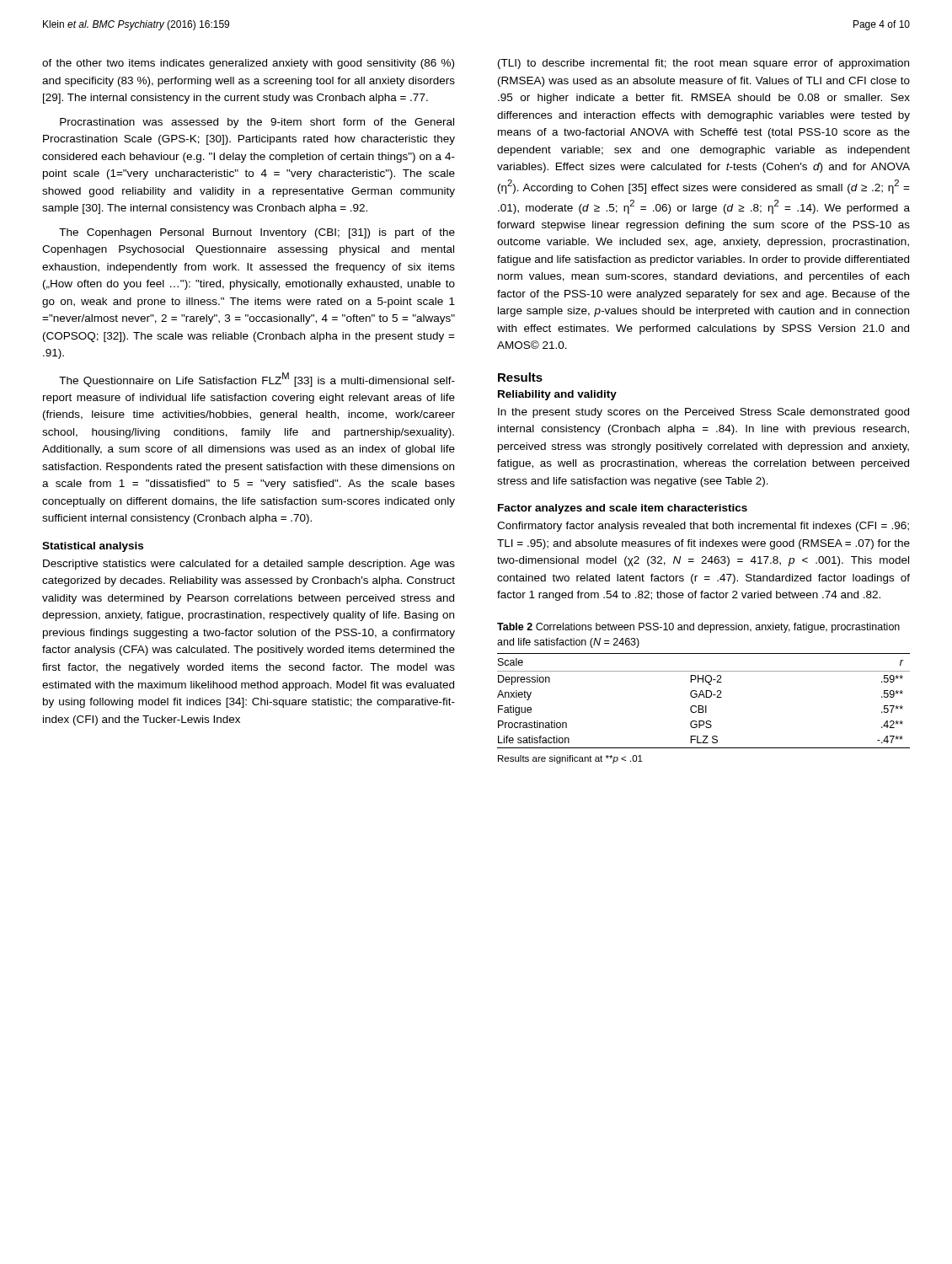Select the text block that reads "The Questionnaire on Life Satisfaction FLZM"
The width and height of the screenshot is (952, 1264).
[x=249, y=448]
